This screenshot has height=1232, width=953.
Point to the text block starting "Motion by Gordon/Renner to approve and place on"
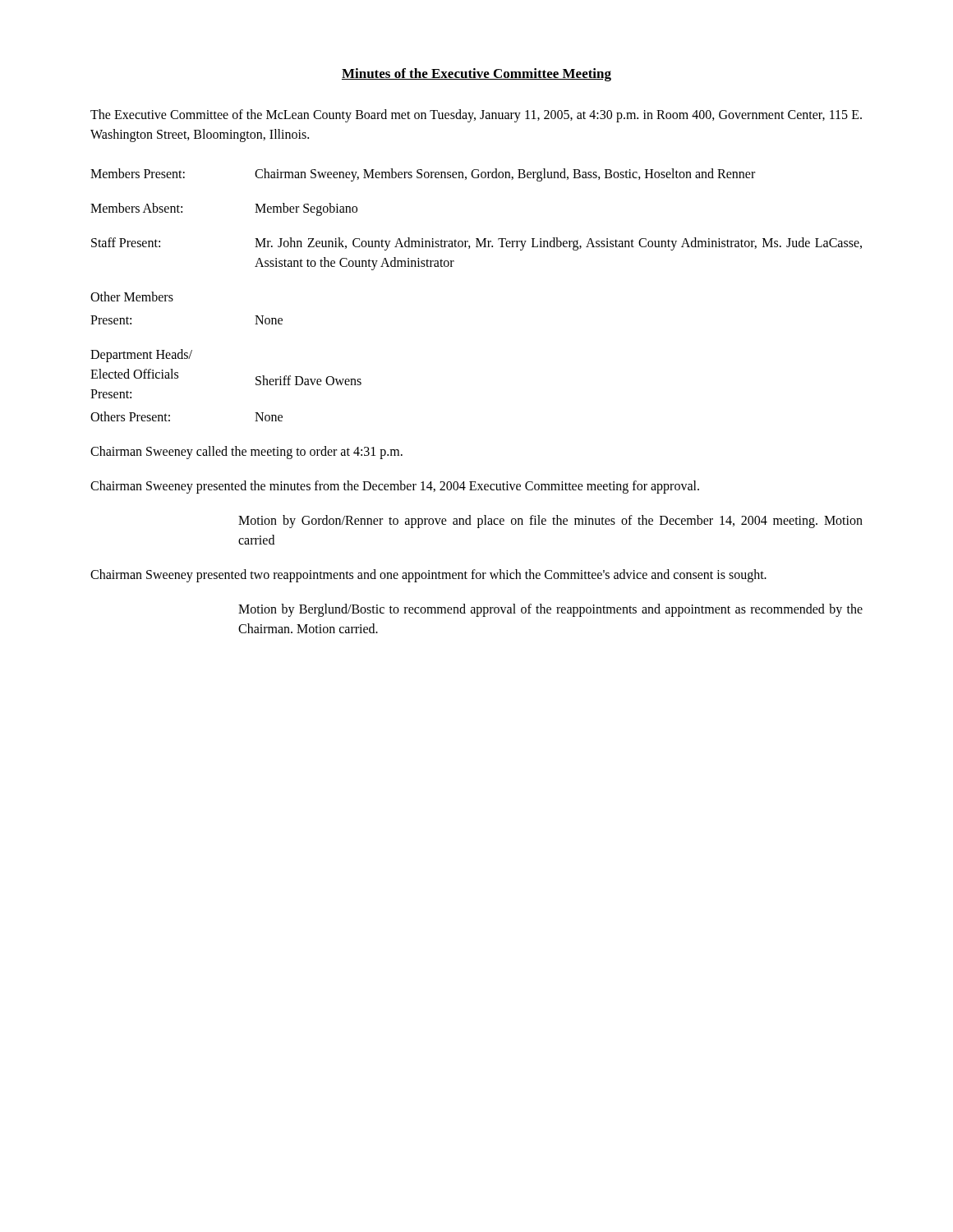click(550, 530)
